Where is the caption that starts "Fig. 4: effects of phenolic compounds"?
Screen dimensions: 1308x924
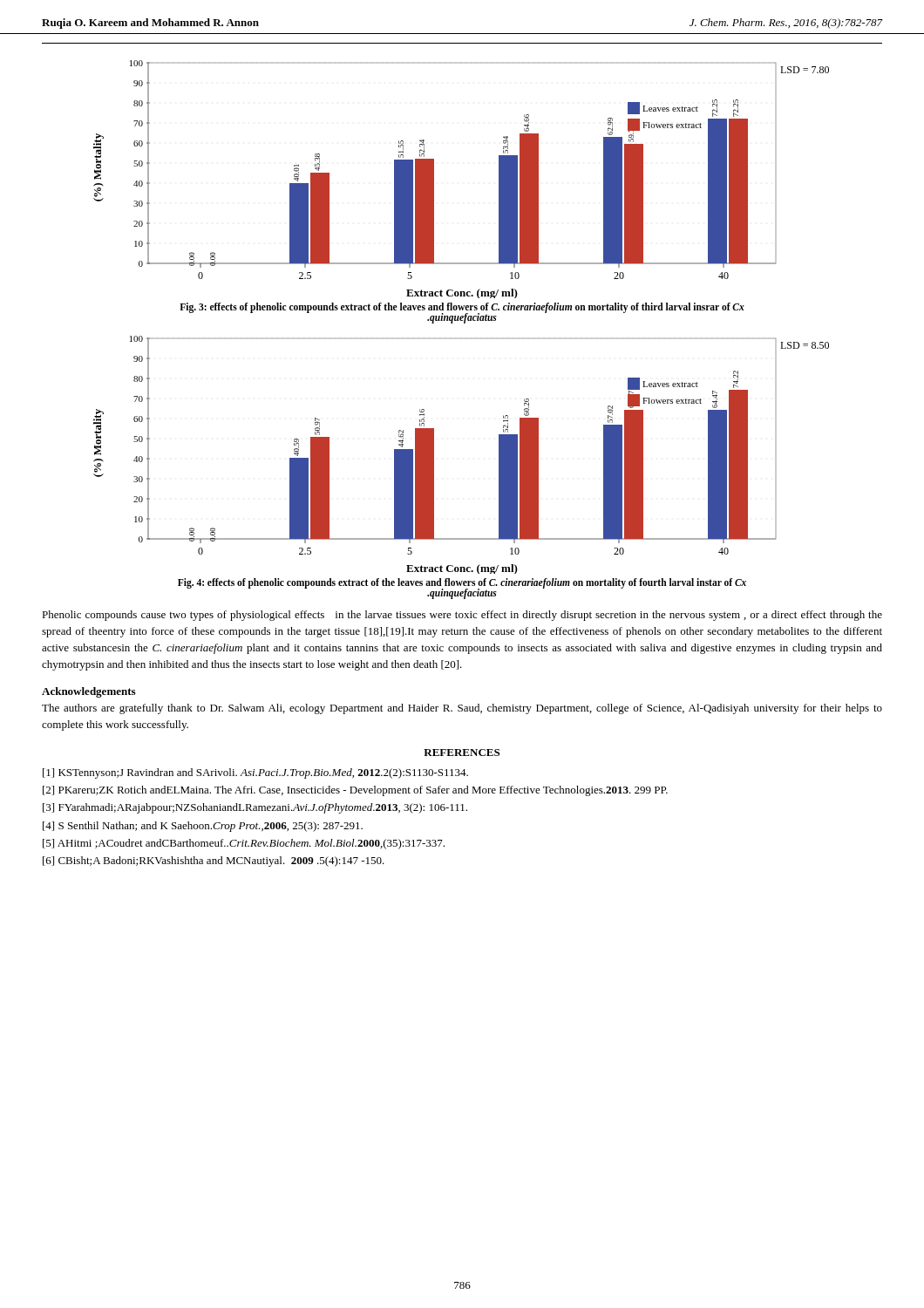462,588
